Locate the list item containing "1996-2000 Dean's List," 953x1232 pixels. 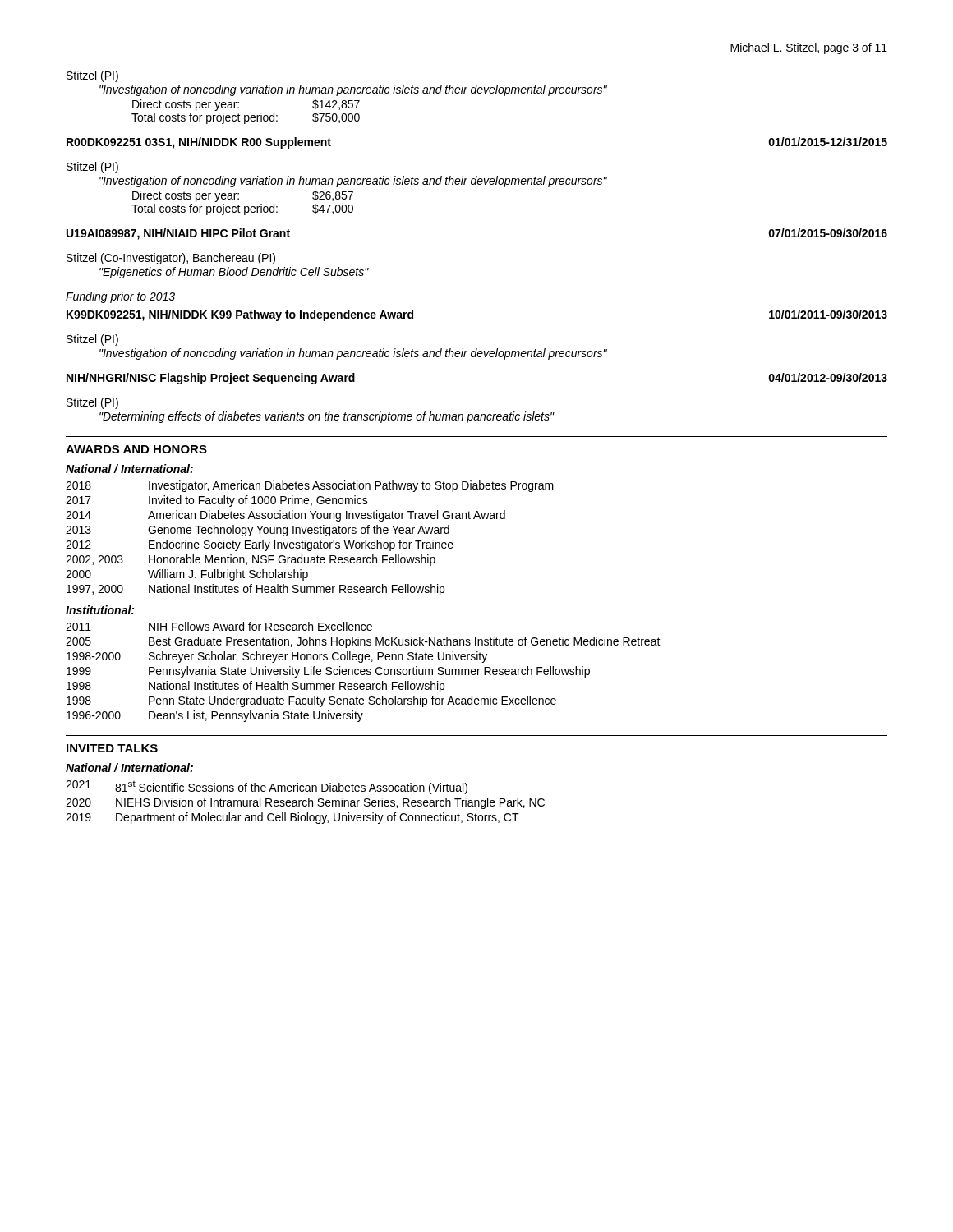click(x=476, y=715)
